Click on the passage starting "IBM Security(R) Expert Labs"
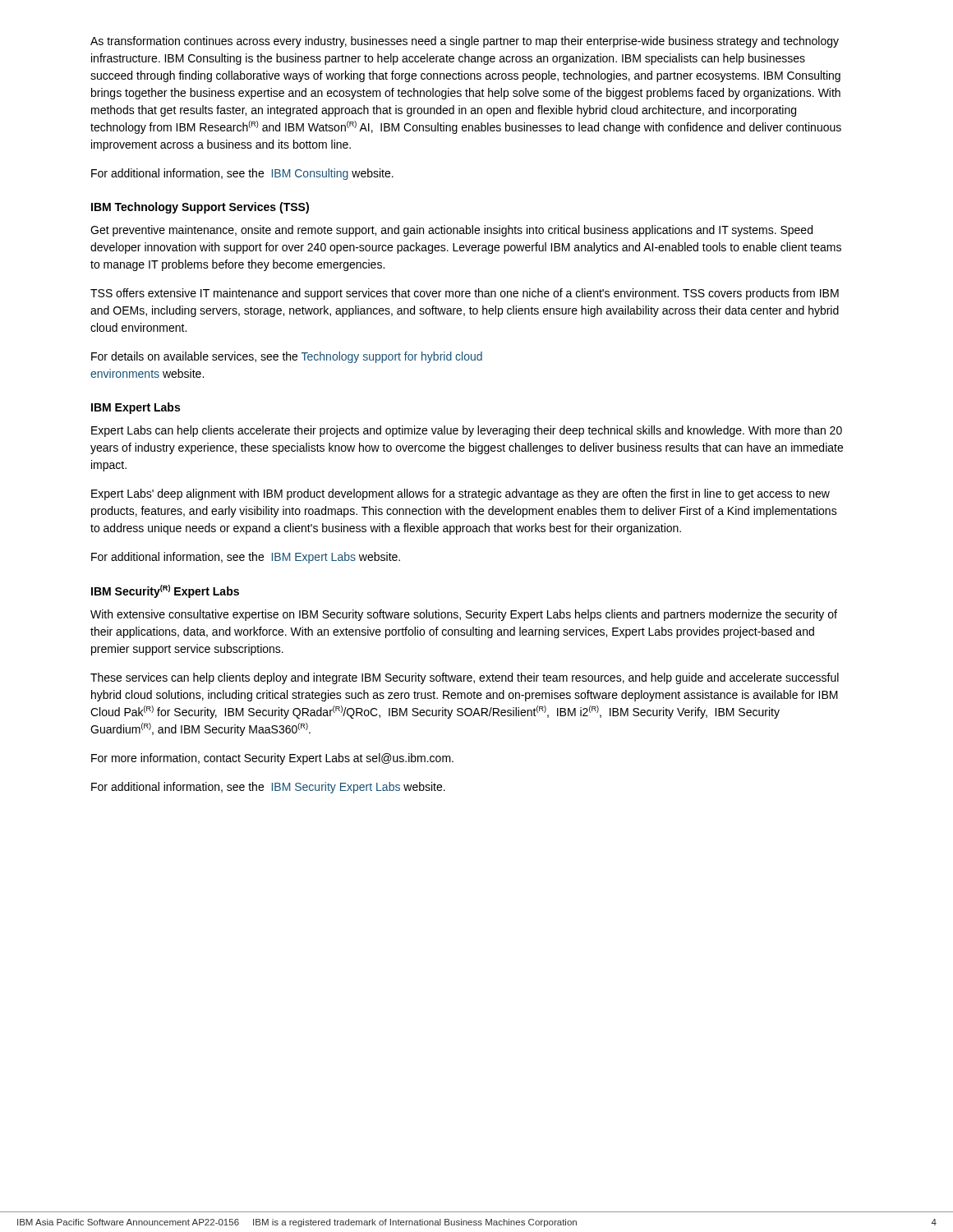This screenshot has width=953, height=1232. pyautogui.click(x=165, y=591)
